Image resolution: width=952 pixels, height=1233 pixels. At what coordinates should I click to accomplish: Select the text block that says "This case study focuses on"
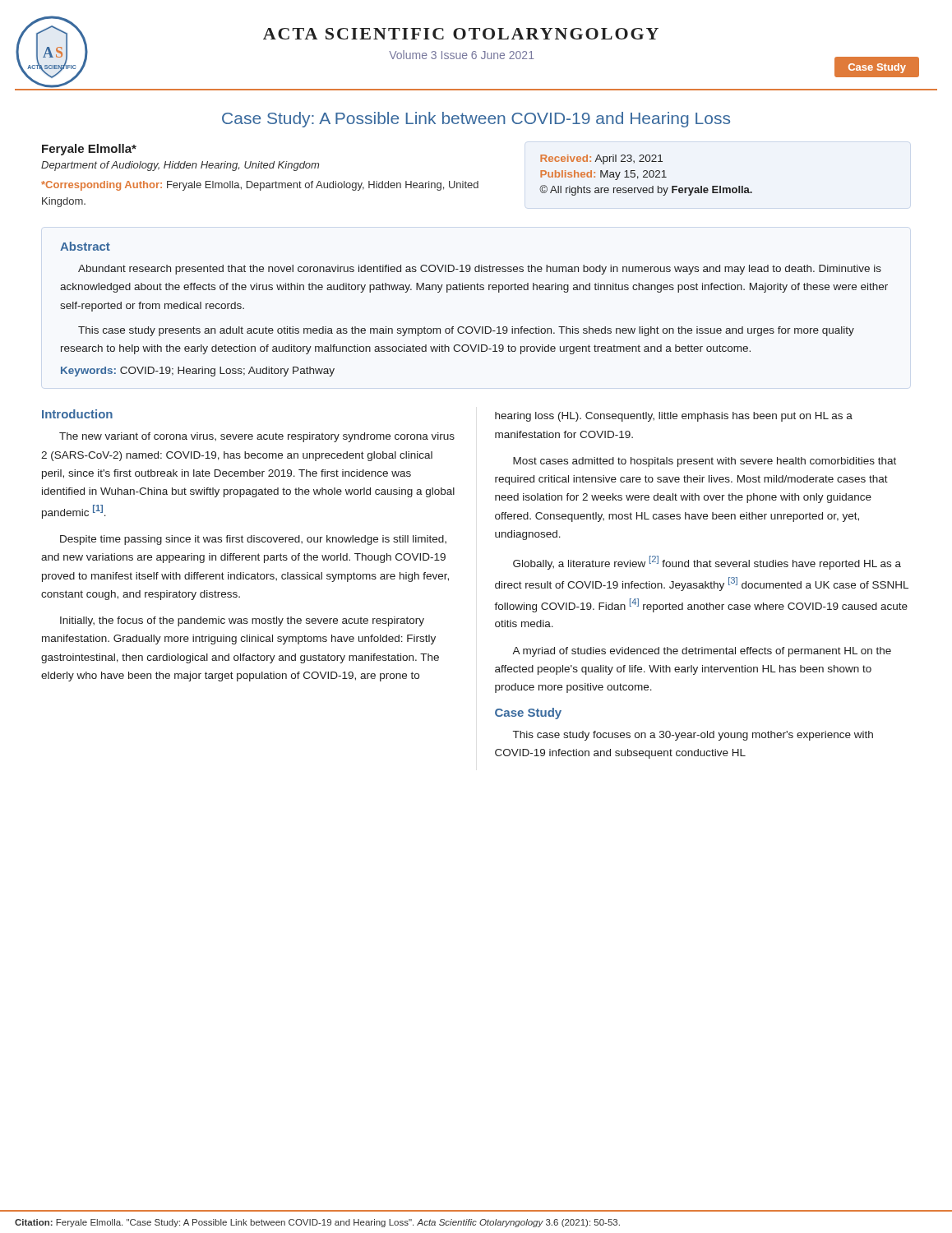pyautogui.click(x=703, y=744)
